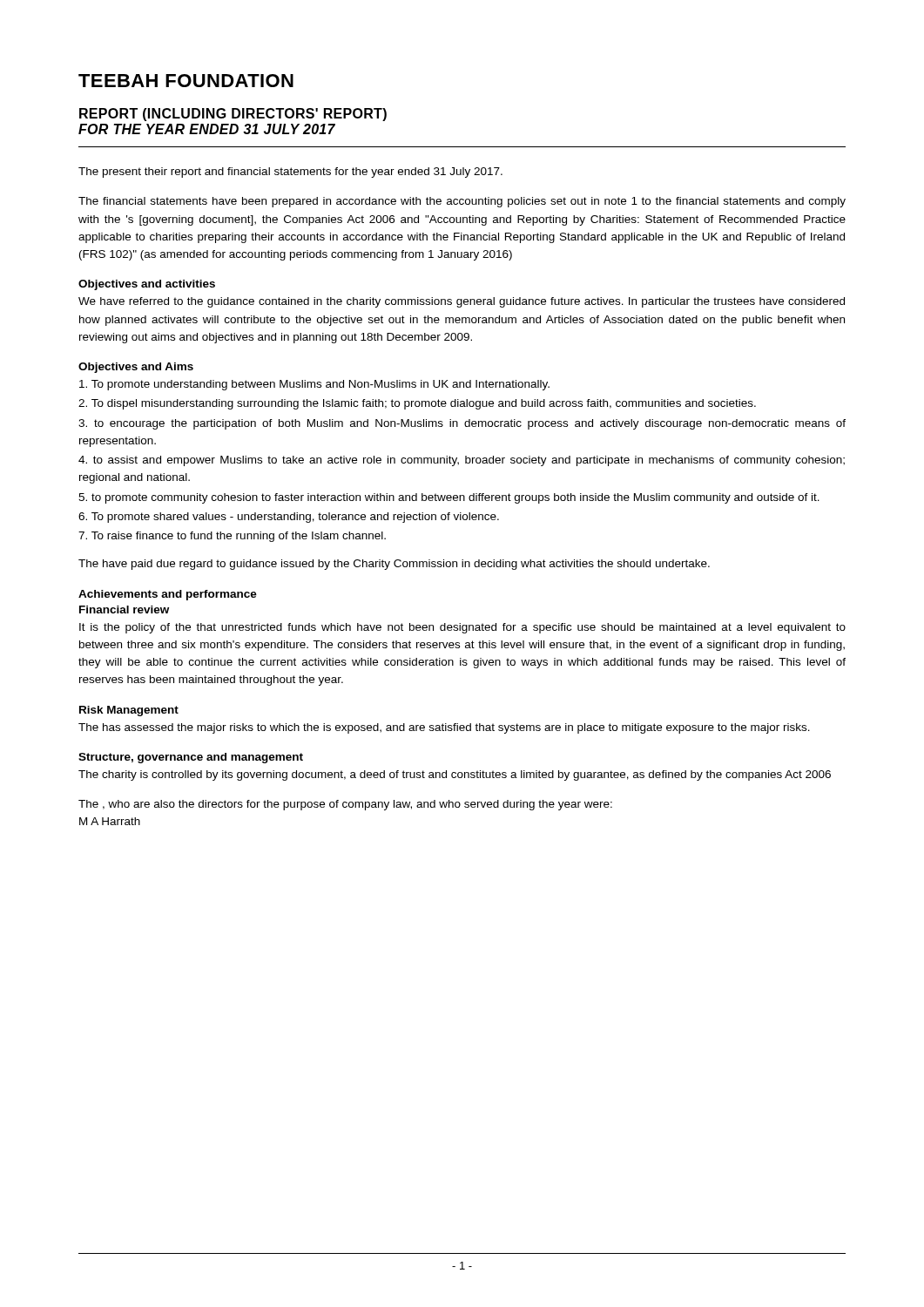Select the section header with the text "Risk Management"
The image size is (924, 1307).
pyautogui.click(x=128, y=709)
